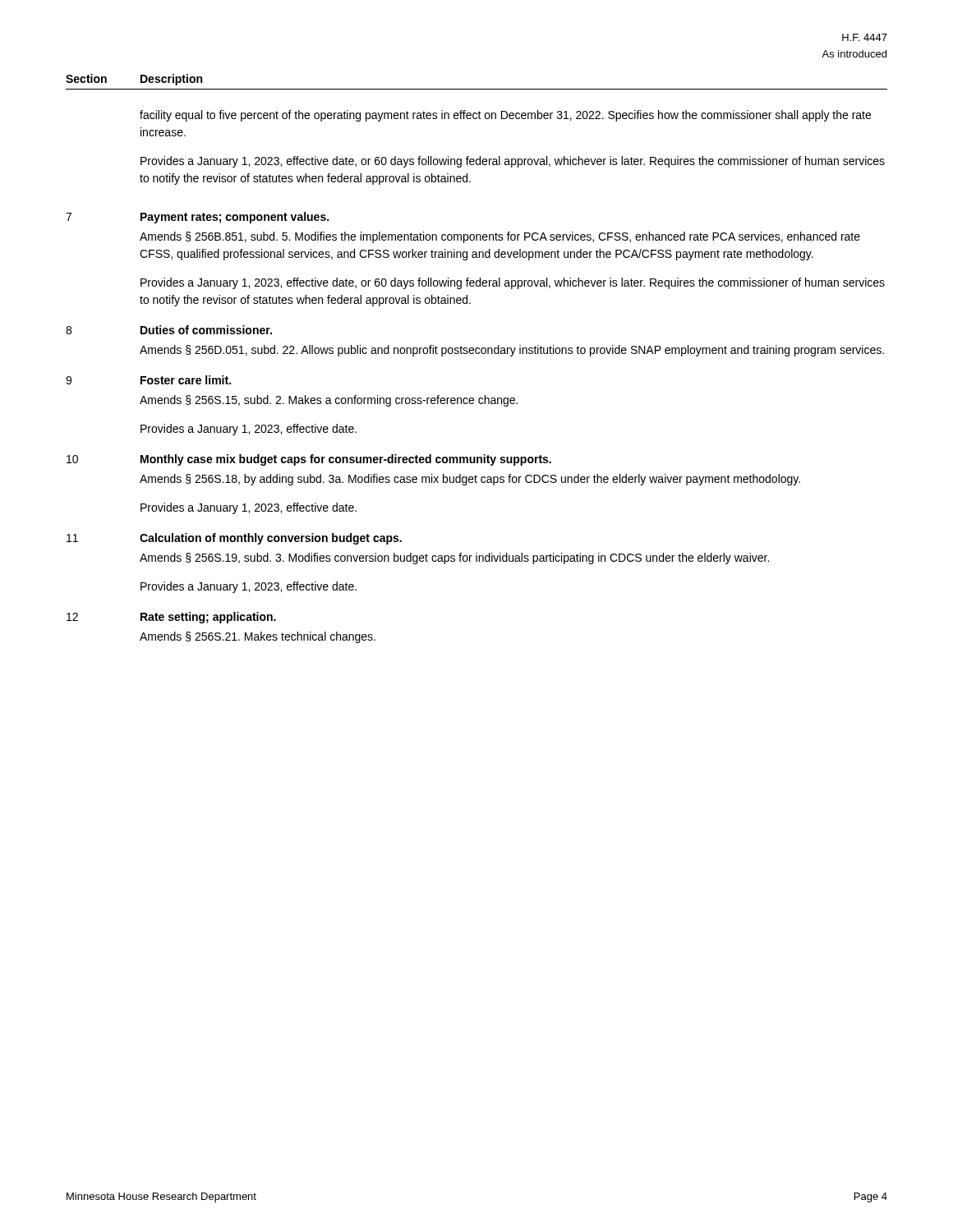
Task: Click on the element starting "Monthly case mix budget caps"
Action: tap(346, 459)
